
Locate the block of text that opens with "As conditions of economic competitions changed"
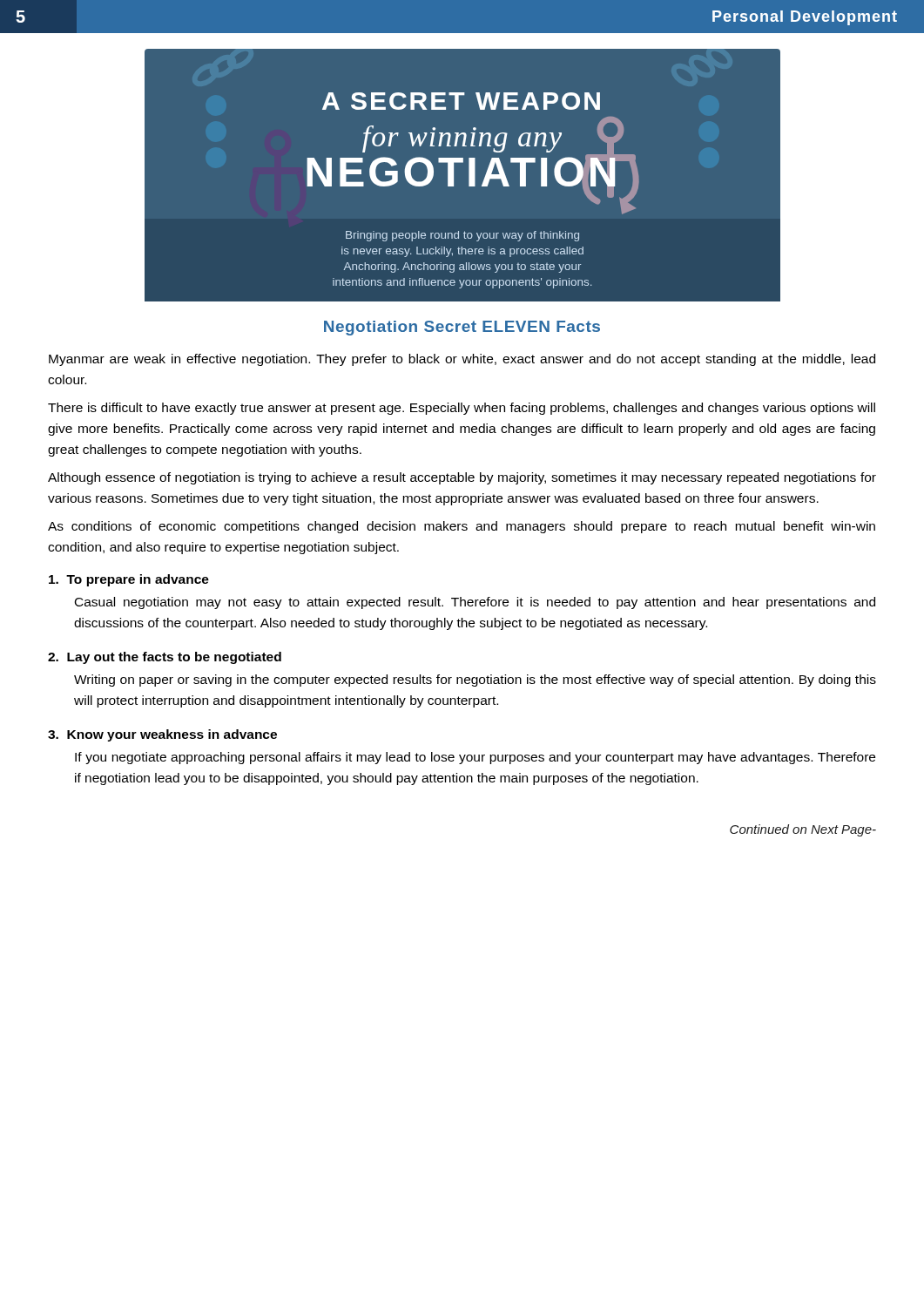tap(462, 536)
